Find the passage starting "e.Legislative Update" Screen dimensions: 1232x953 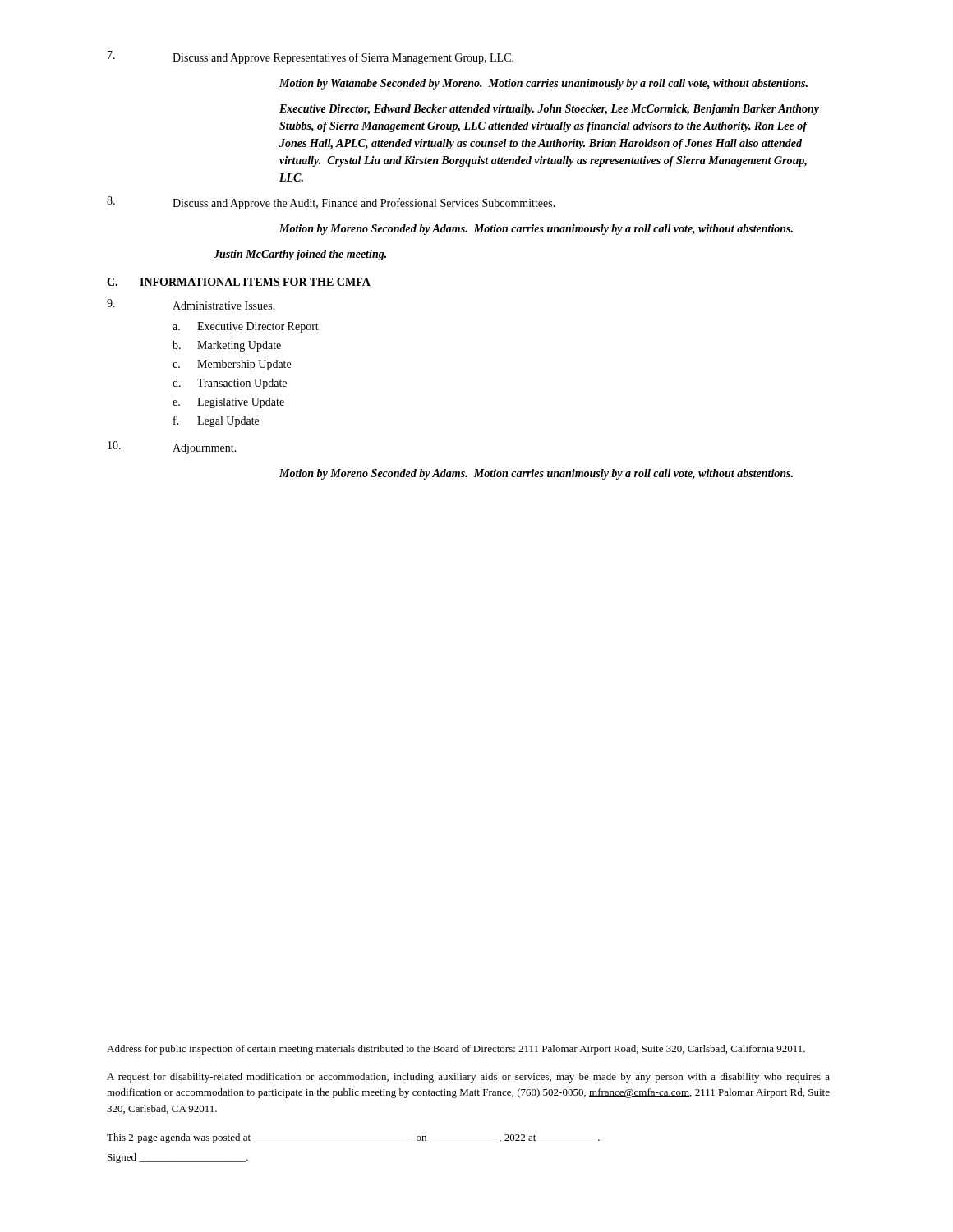pos(228,402)
